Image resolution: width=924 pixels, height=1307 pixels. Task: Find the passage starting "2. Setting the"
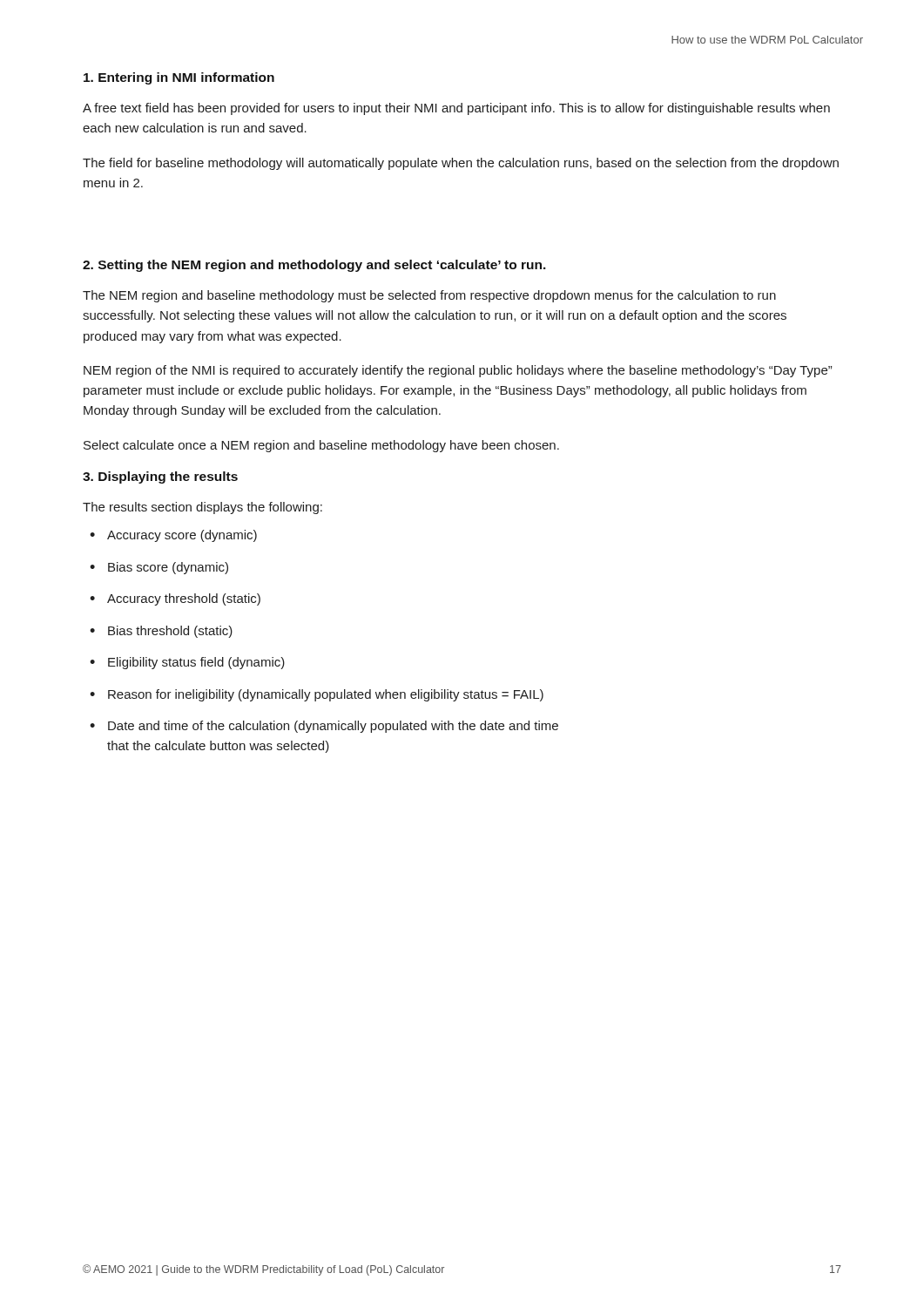click(314, 264)
